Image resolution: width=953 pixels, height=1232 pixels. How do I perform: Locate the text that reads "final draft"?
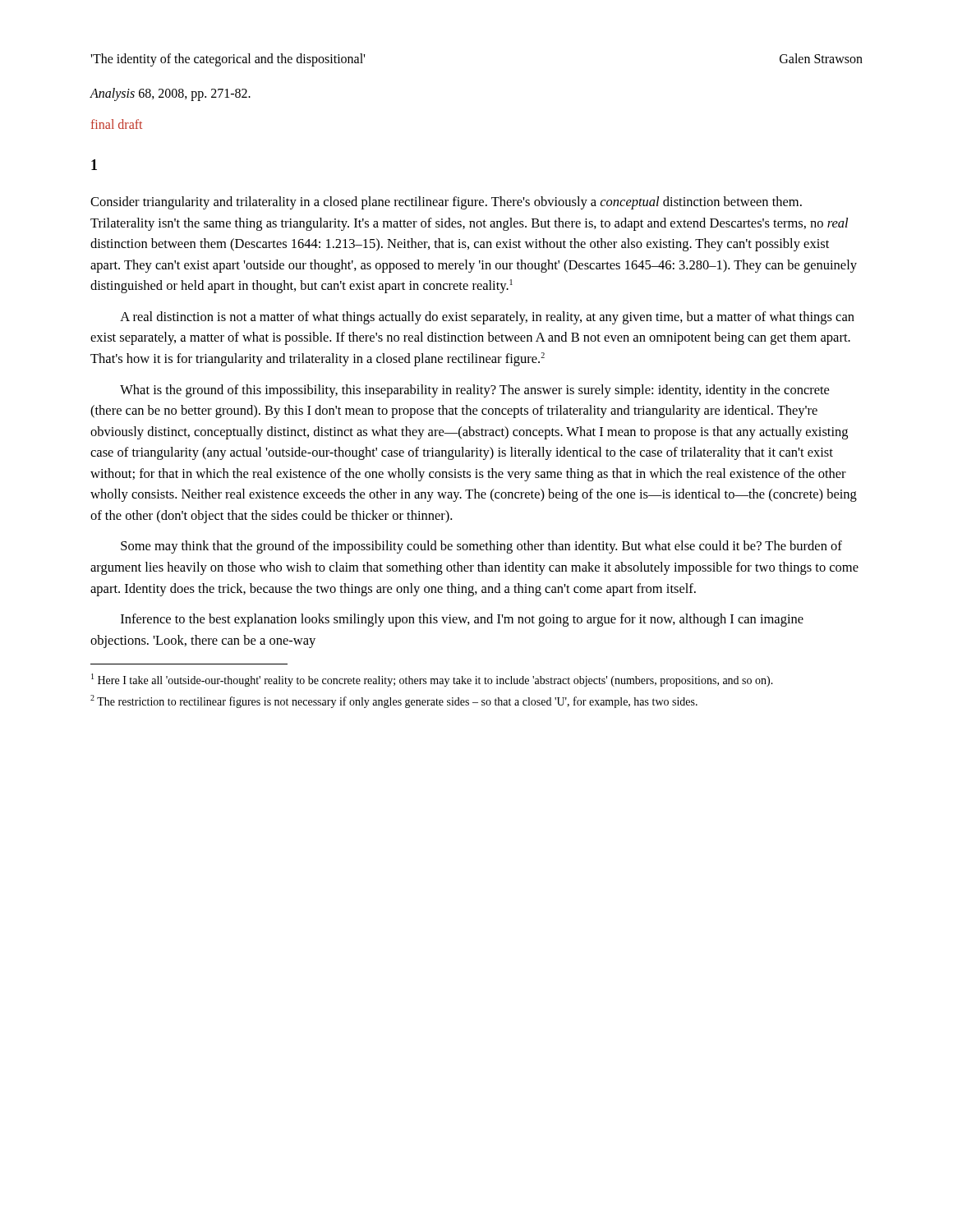116,124
